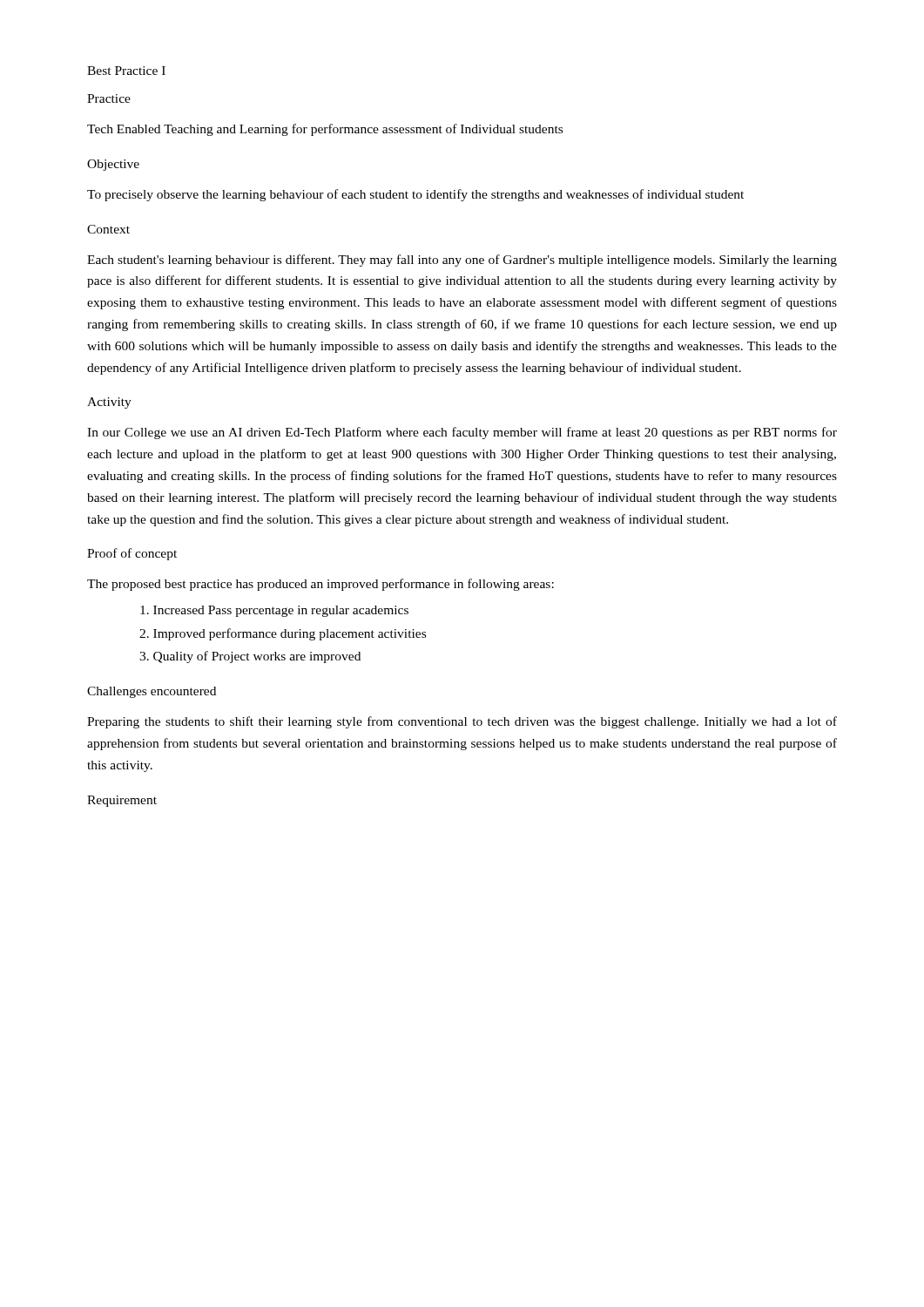The height and width of the screenshot is (1307, 924).
Task: Locate the section header that says "Best Practice I"
Action: click(126, 70)
